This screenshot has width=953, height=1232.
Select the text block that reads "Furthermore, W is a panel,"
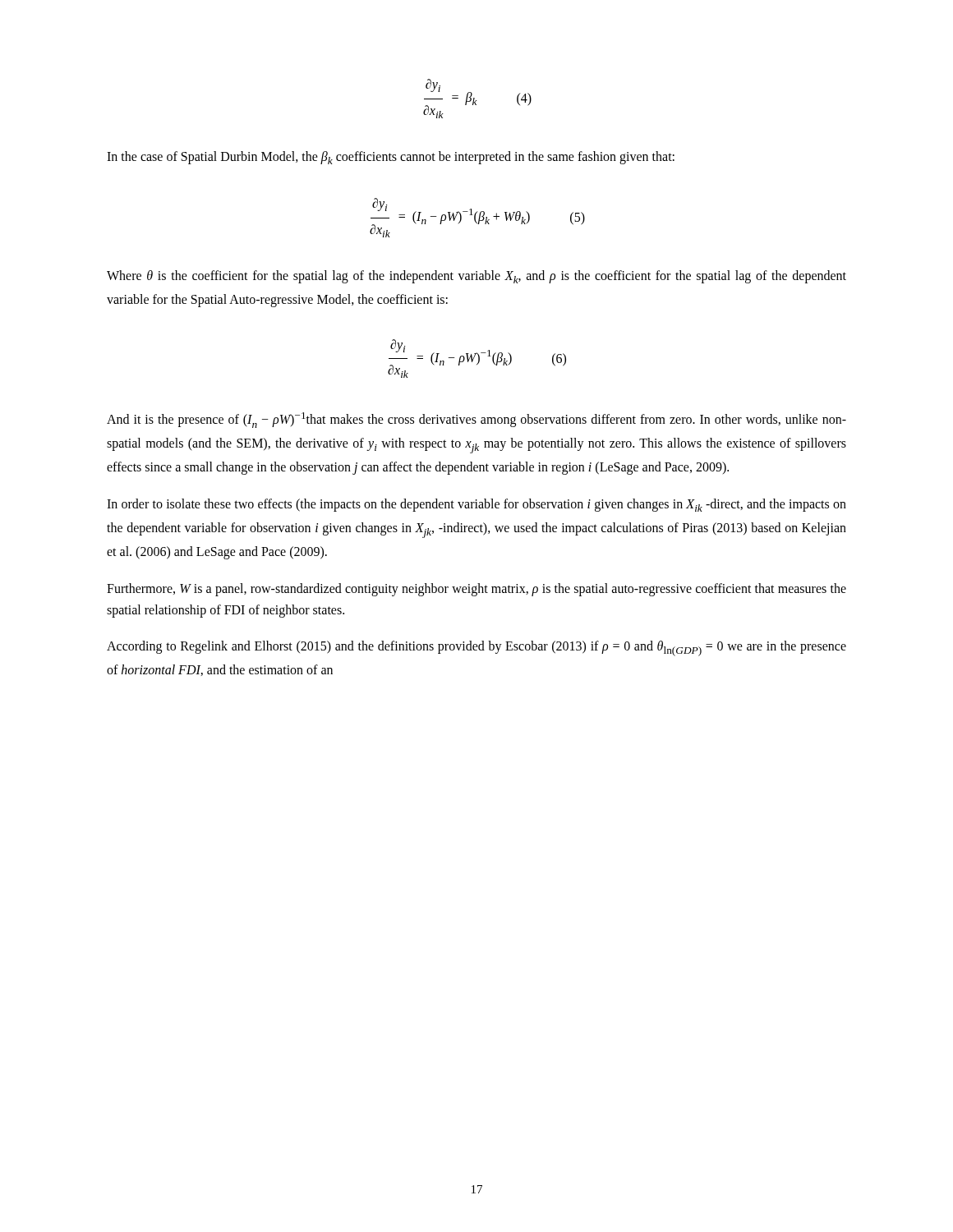476,599
